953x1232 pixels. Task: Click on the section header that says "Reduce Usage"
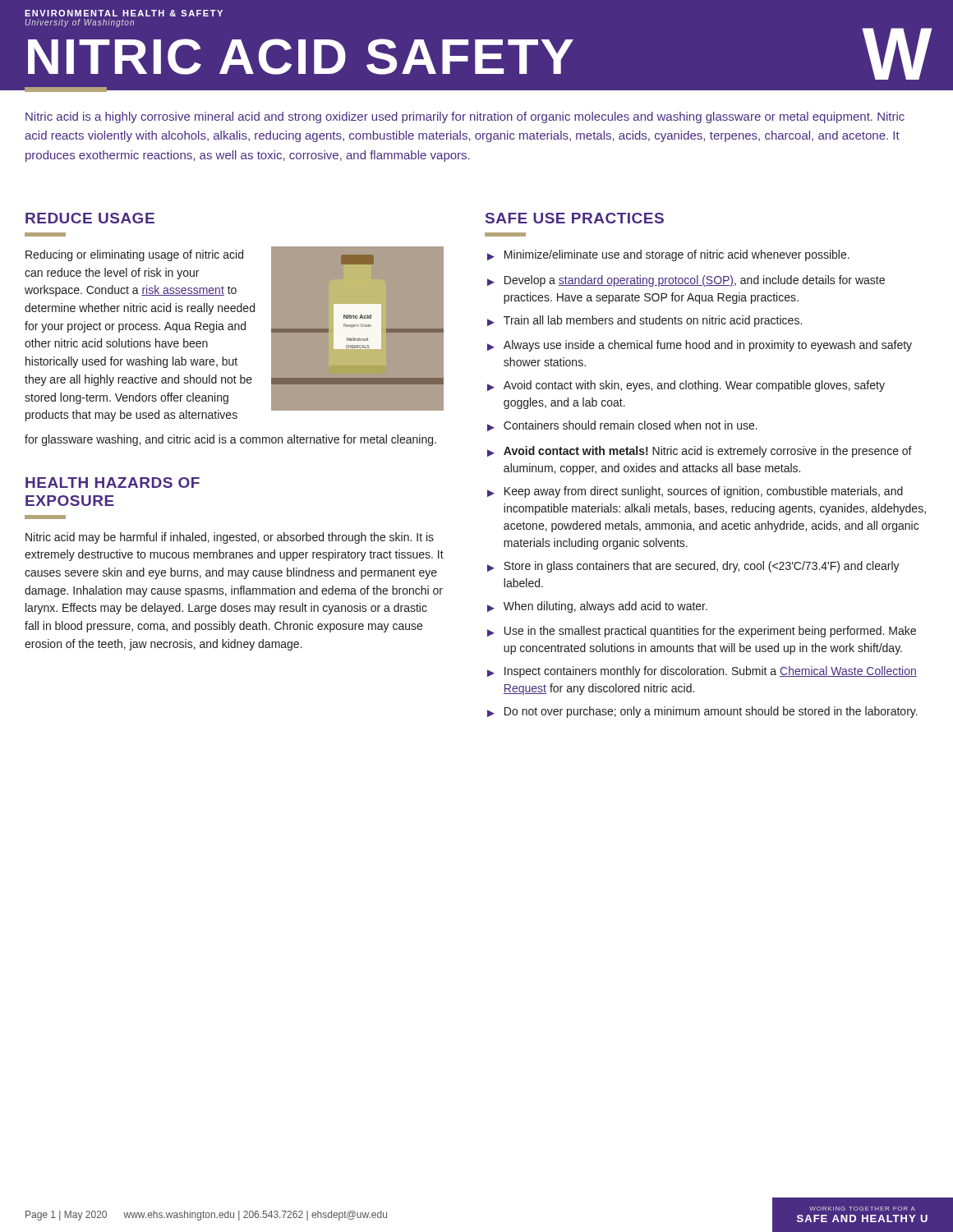click(x=90, y=218)
